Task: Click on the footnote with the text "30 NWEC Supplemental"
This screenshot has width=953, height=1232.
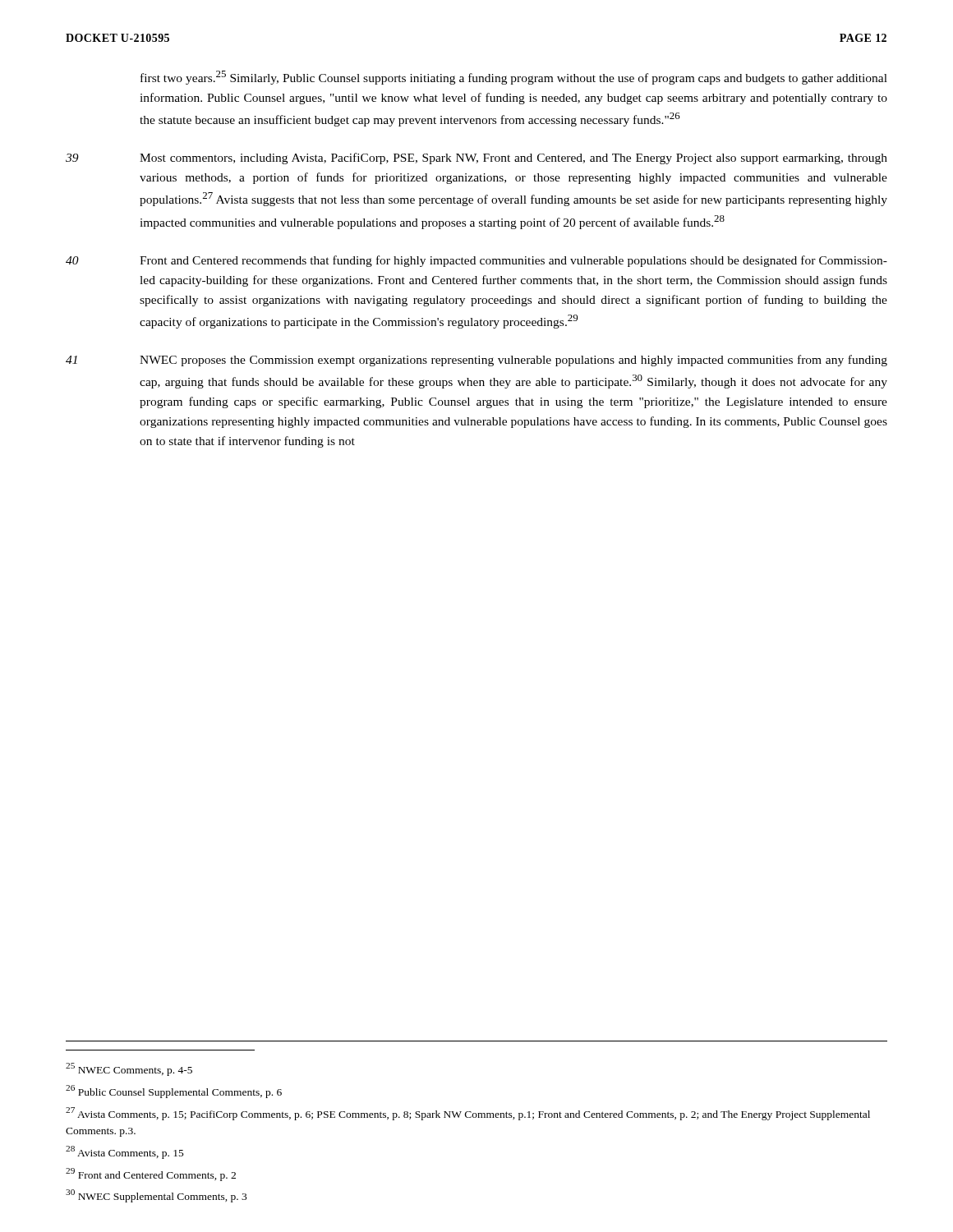Action: coord(156,1195)
